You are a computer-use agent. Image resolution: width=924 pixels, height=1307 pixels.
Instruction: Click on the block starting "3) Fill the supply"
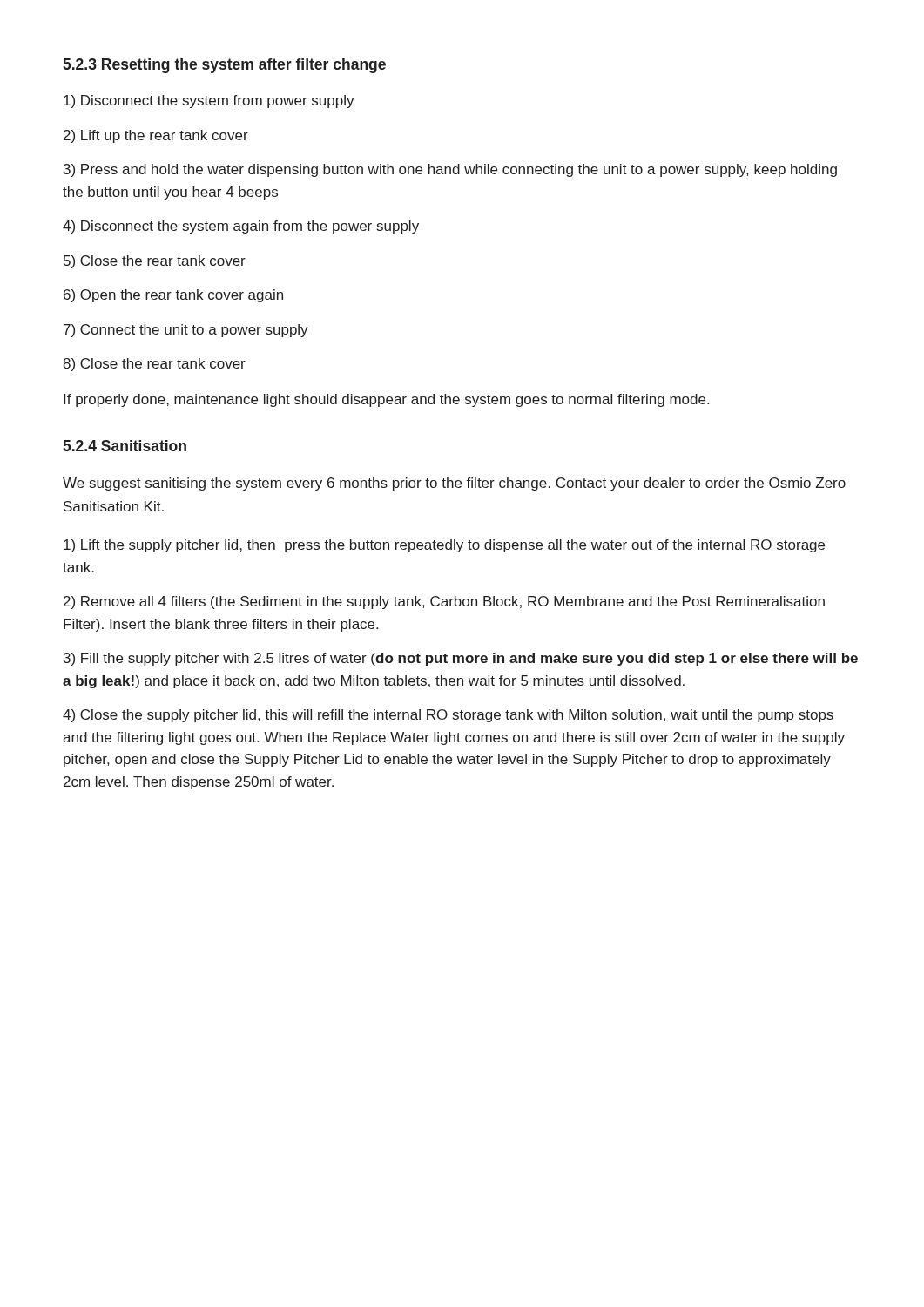coord(461,669)
